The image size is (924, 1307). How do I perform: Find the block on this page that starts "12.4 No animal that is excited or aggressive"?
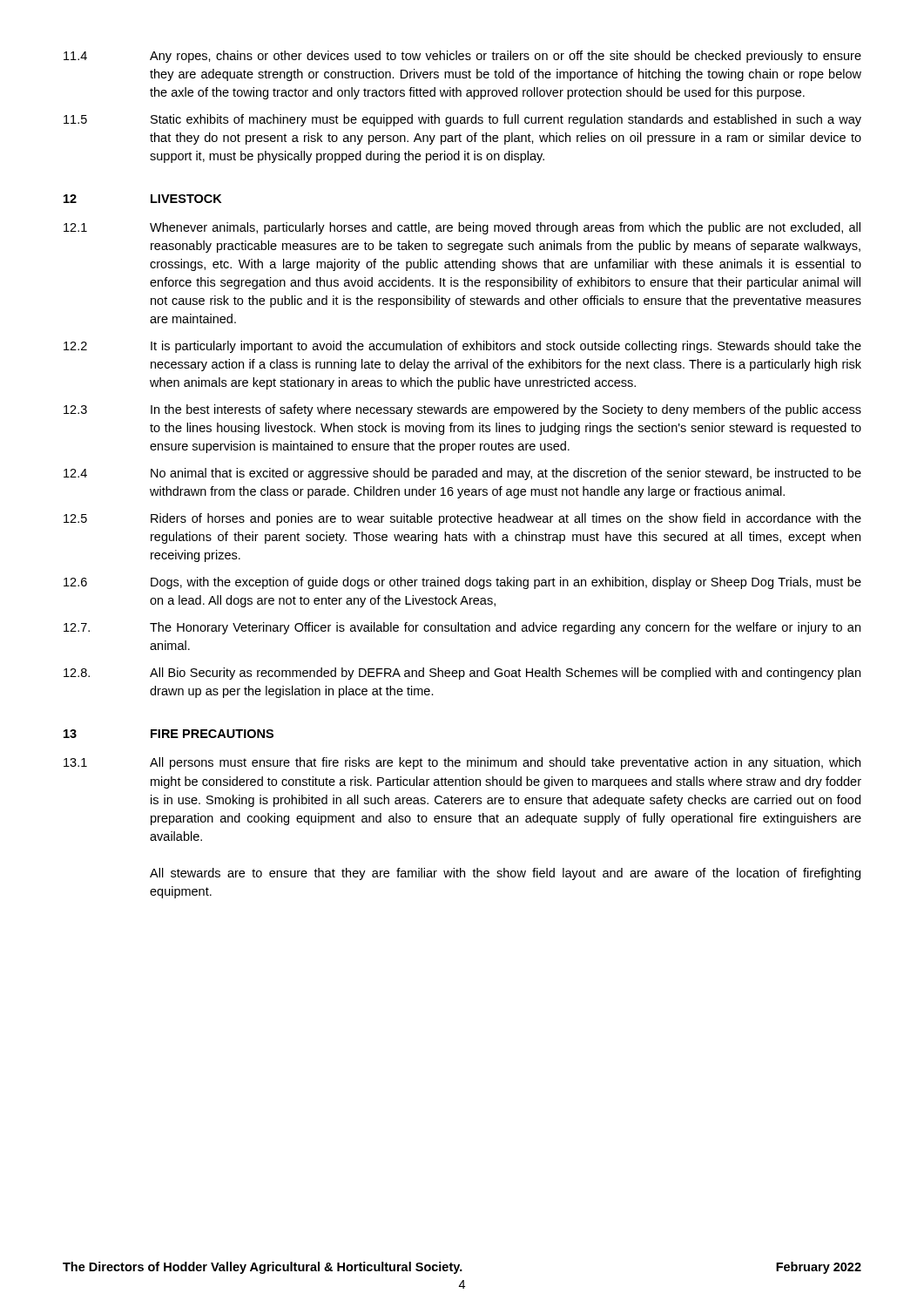pos(462,483)
